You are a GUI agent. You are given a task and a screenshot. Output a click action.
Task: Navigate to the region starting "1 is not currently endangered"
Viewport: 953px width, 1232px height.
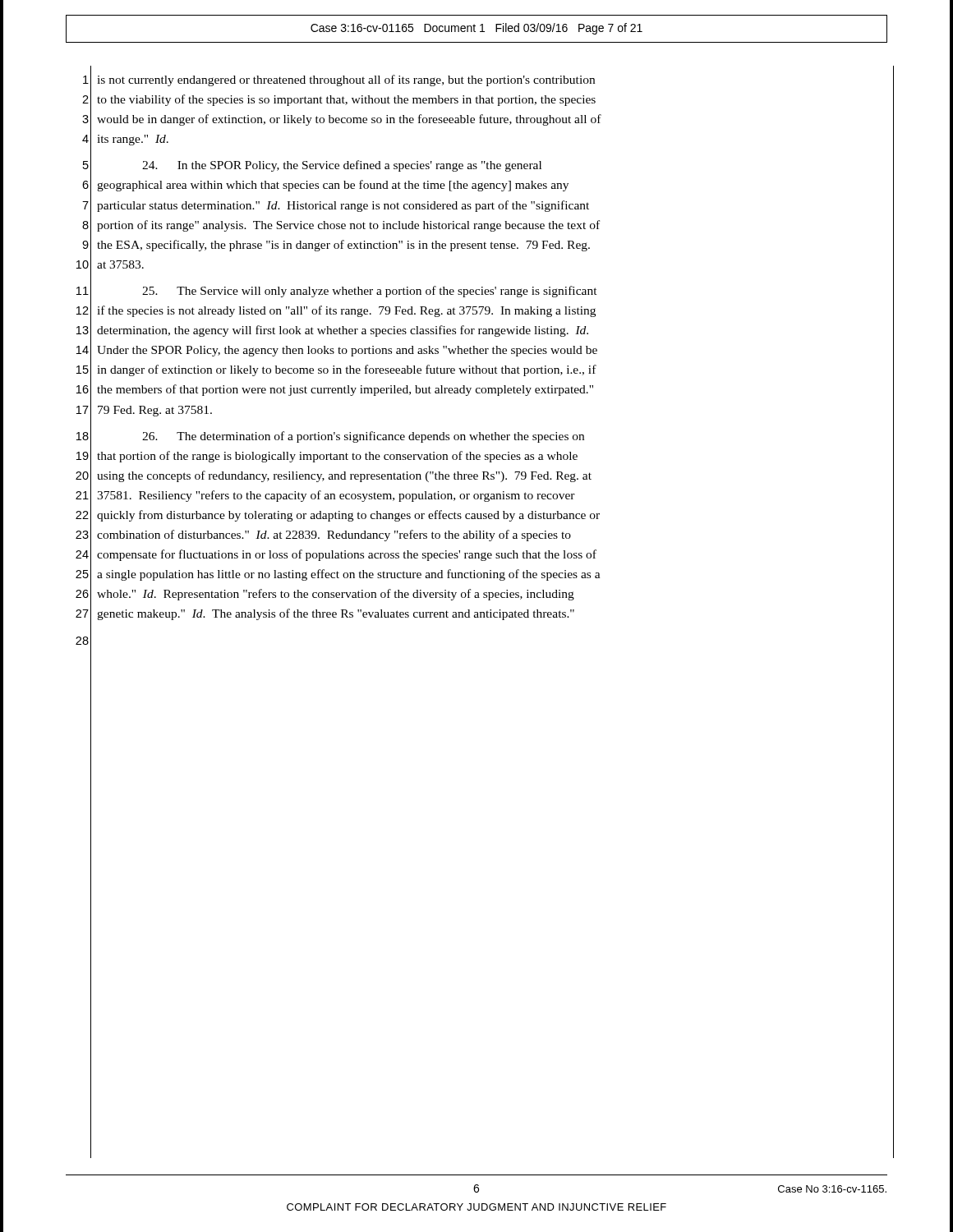tap(470, 109)
